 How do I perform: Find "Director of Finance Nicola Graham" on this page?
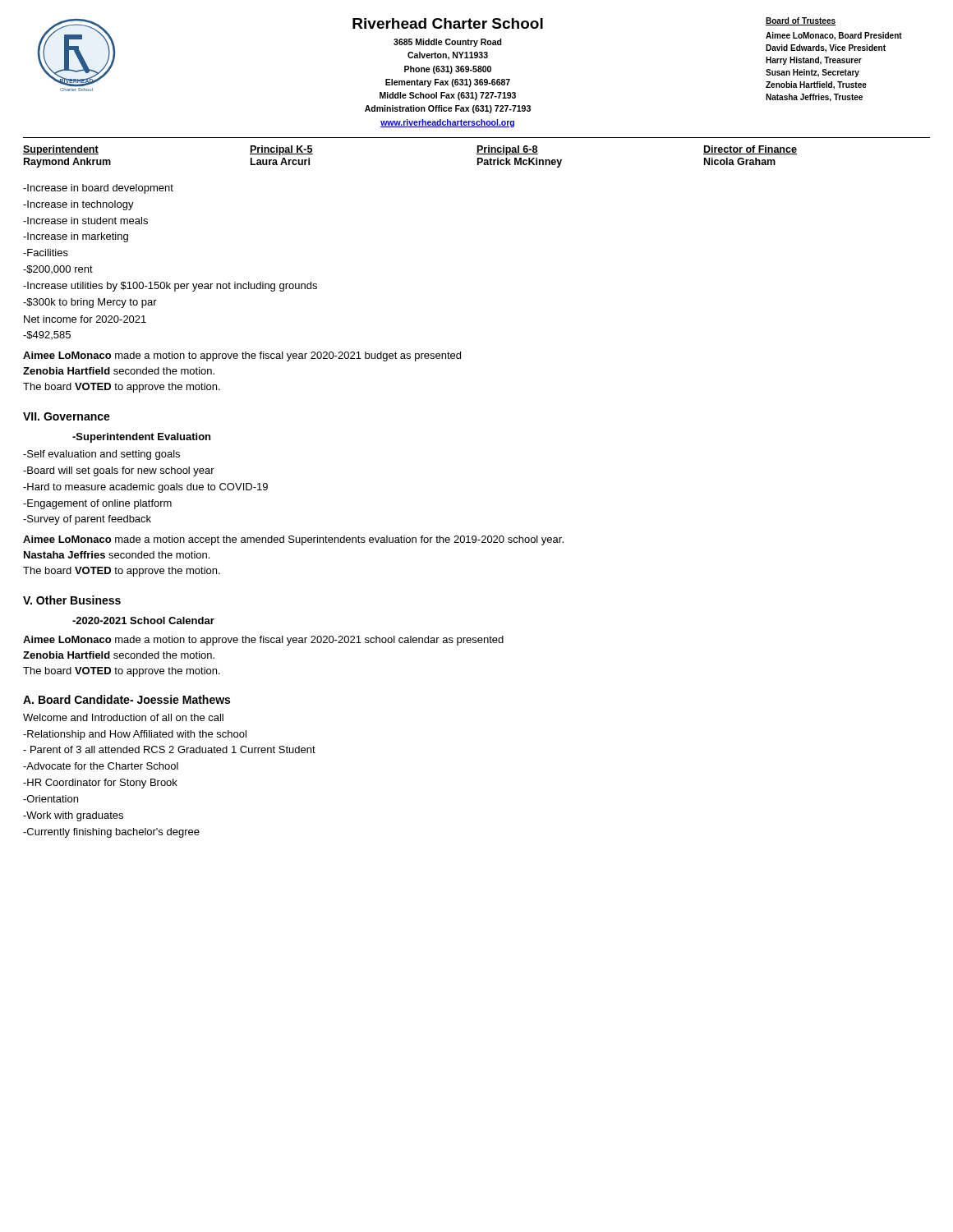pyautogui.click(x=750, y=150)
